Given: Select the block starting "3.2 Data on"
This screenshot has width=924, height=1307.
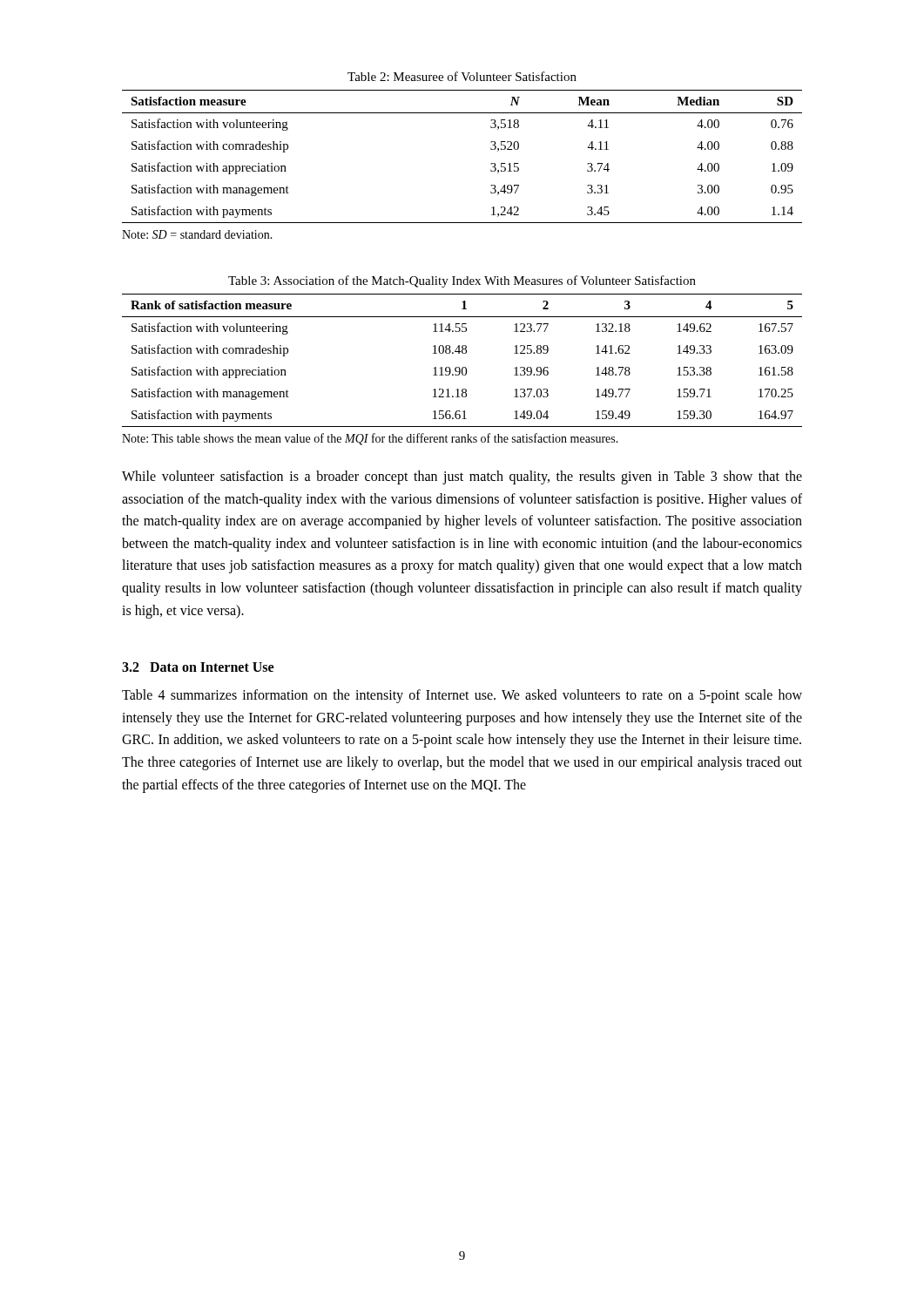Looking at the screenshot, I should click(x=198, y=667).
